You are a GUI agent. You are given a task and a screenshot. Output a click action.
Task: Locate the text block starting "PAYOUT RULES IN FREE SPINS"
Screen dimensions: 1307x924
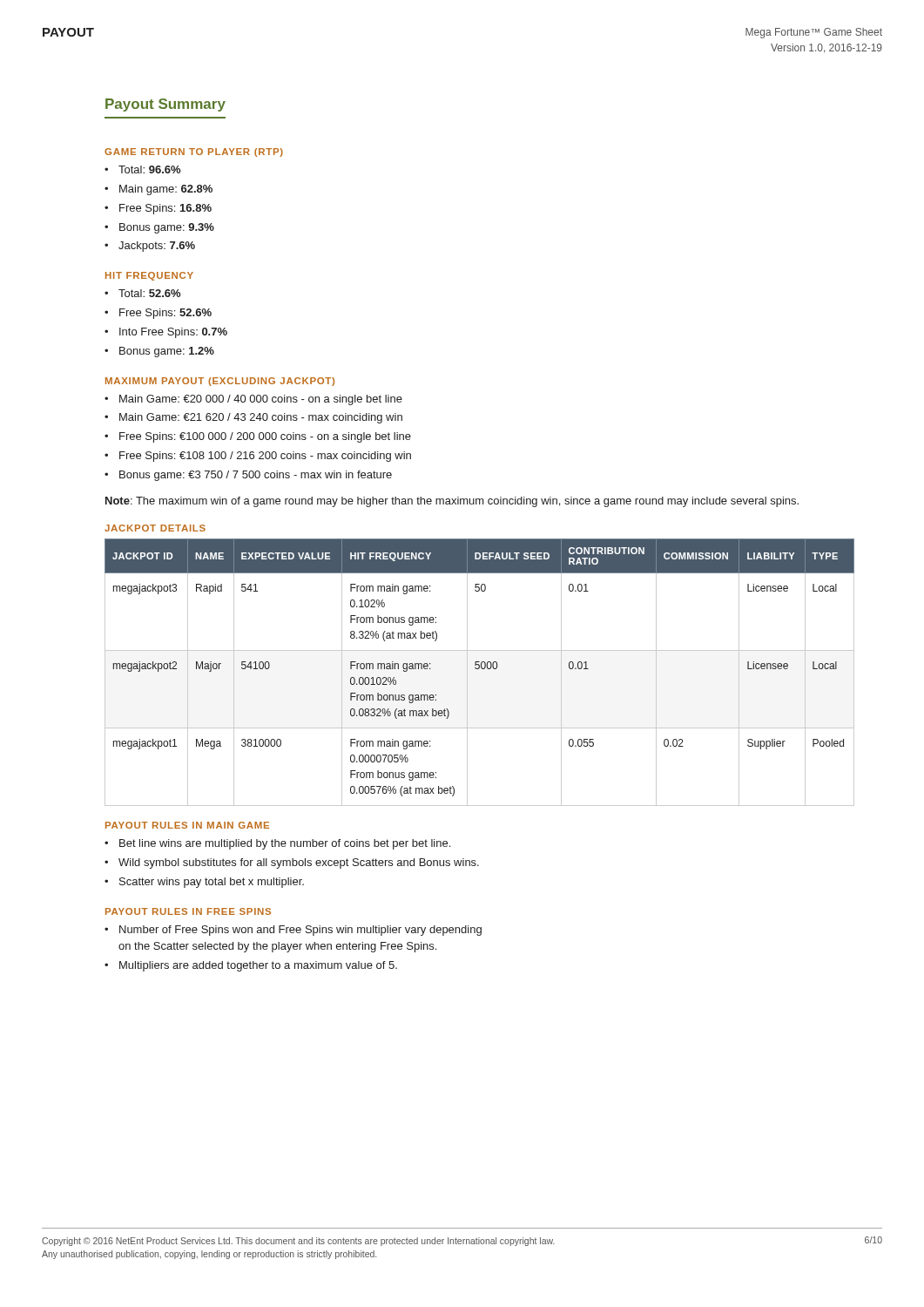pyautogui.click(x=188, y=911)
